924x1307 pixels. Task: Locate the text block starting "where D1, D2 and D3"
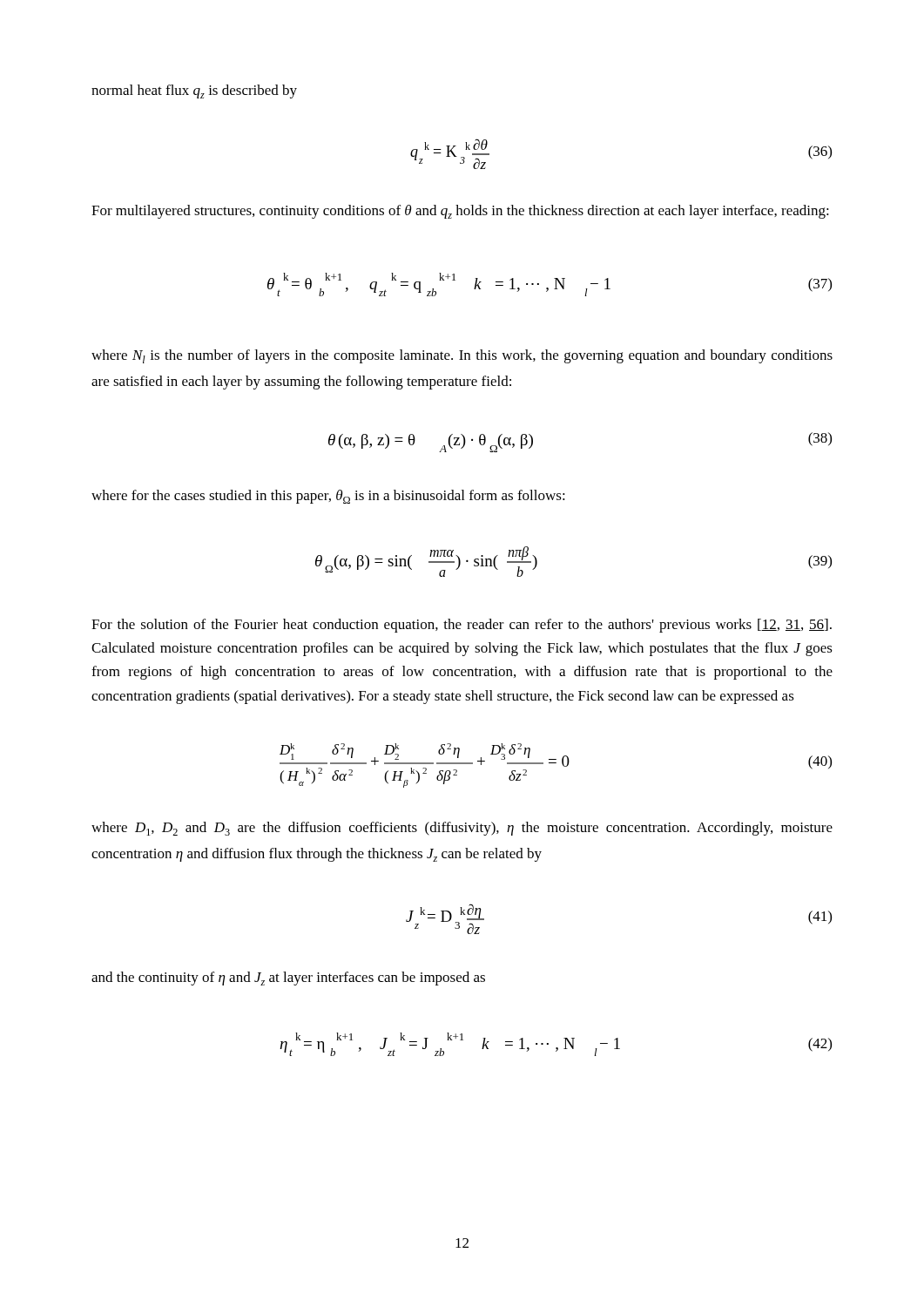(462, 842)
